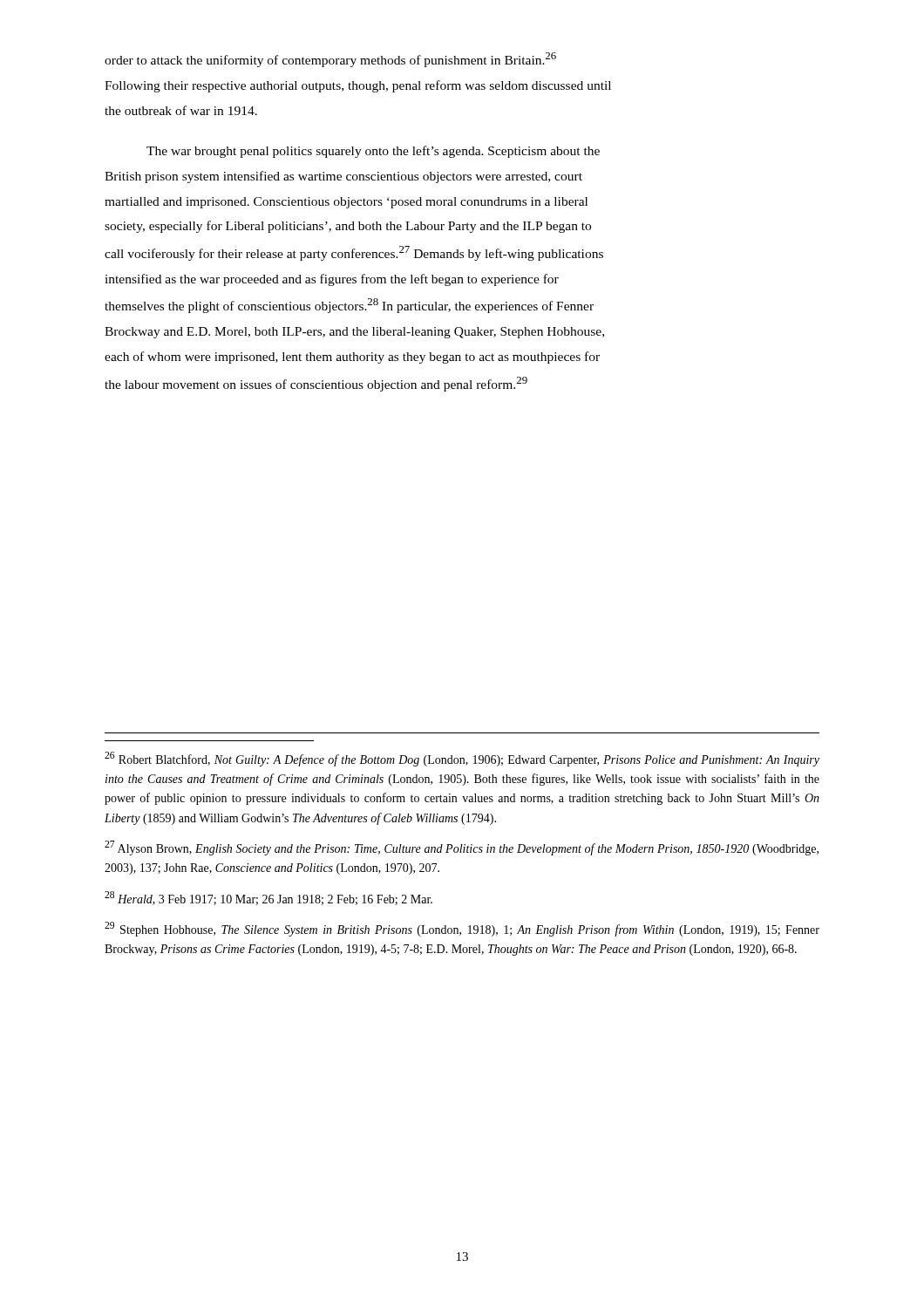Find the footnote containing "29 Stephen Hobhouse, The Silence System in British"
Image resolution: width=924 pixels, height=1308 pixels.
pyautogui.click(x=462, y=939)
